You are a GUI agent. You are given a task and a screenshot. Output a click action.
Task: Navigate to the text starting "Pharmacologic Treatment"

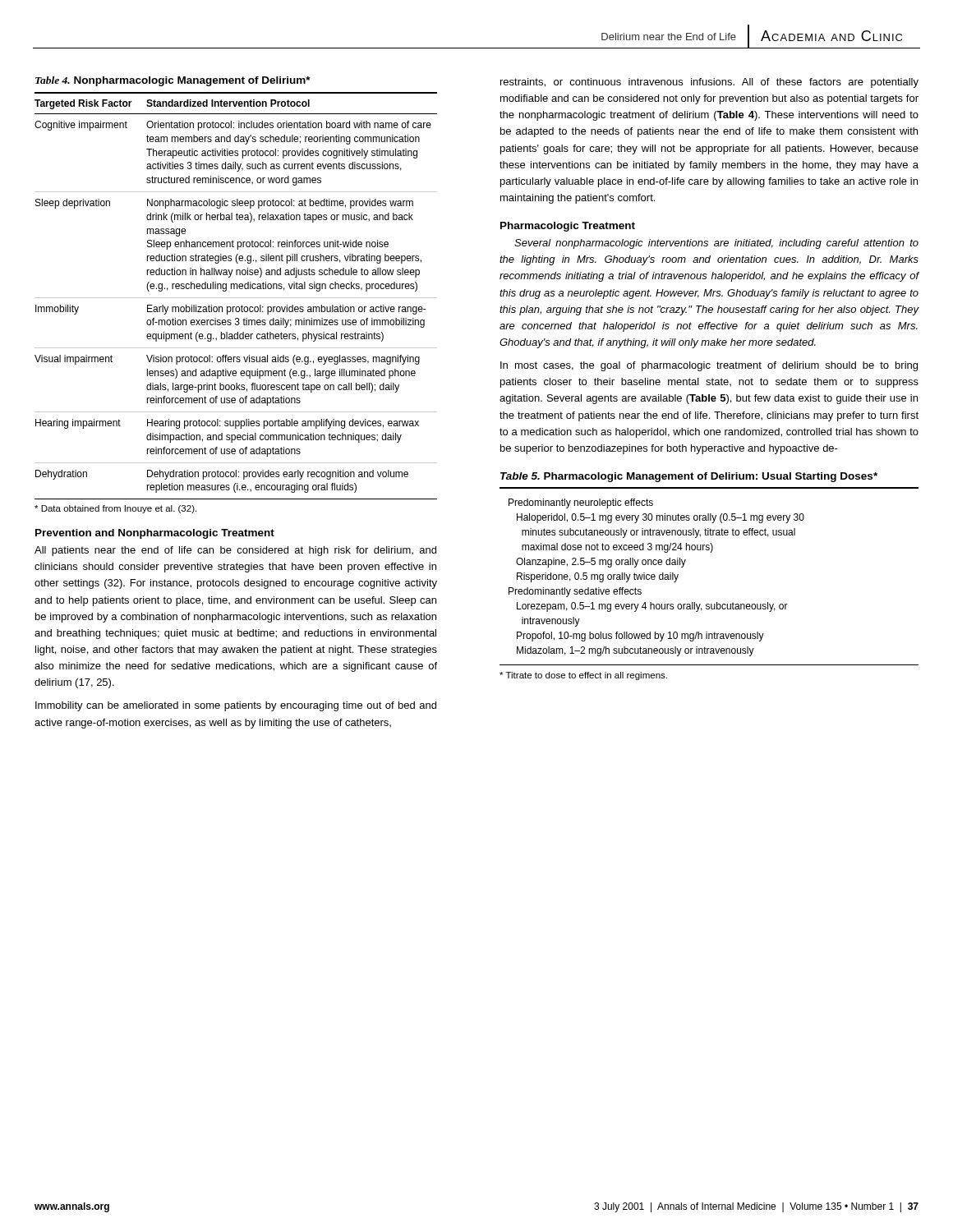pos(567,226)
